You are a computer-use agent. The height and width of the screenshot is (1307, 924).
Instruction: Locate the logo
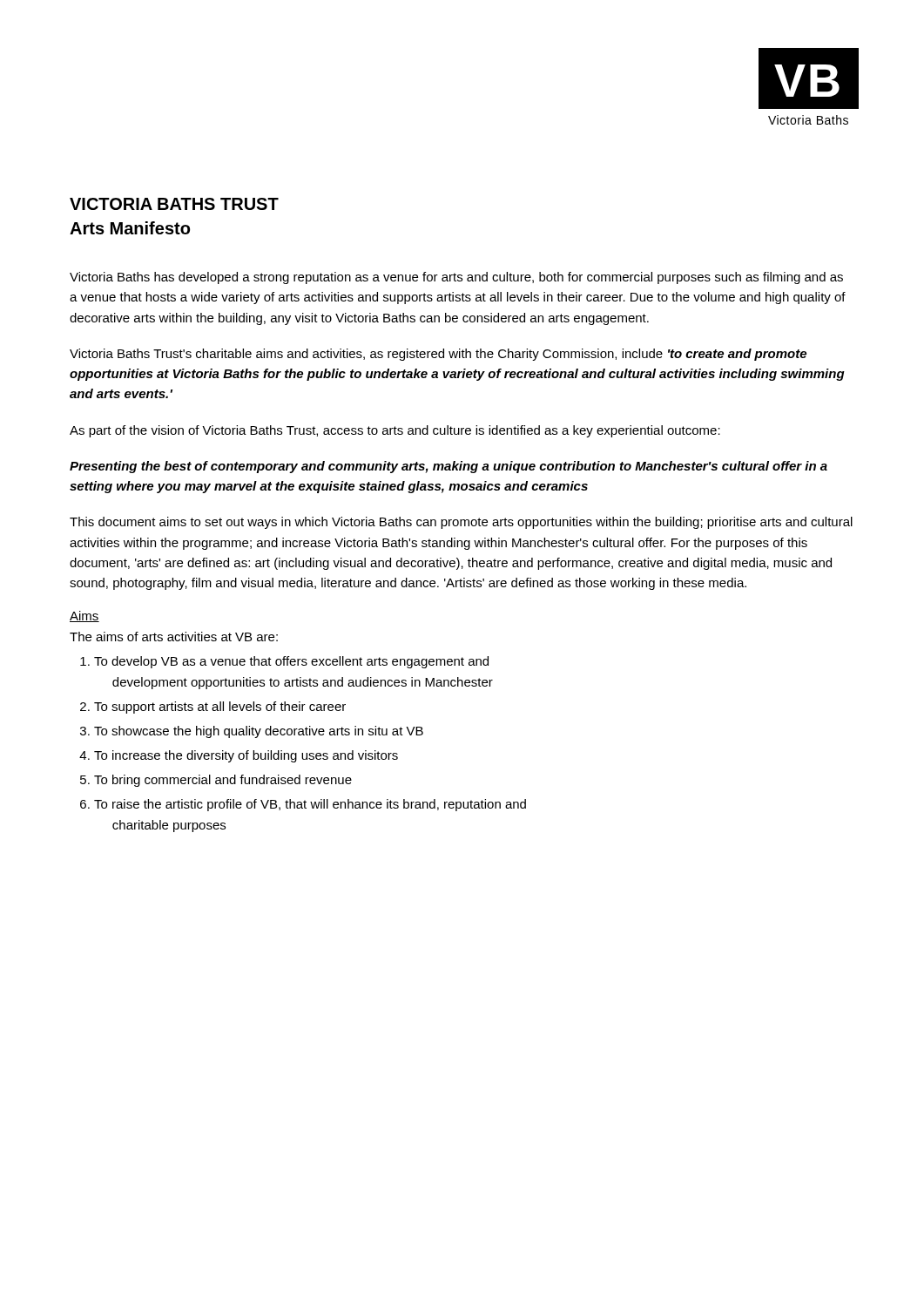point(809,88)
